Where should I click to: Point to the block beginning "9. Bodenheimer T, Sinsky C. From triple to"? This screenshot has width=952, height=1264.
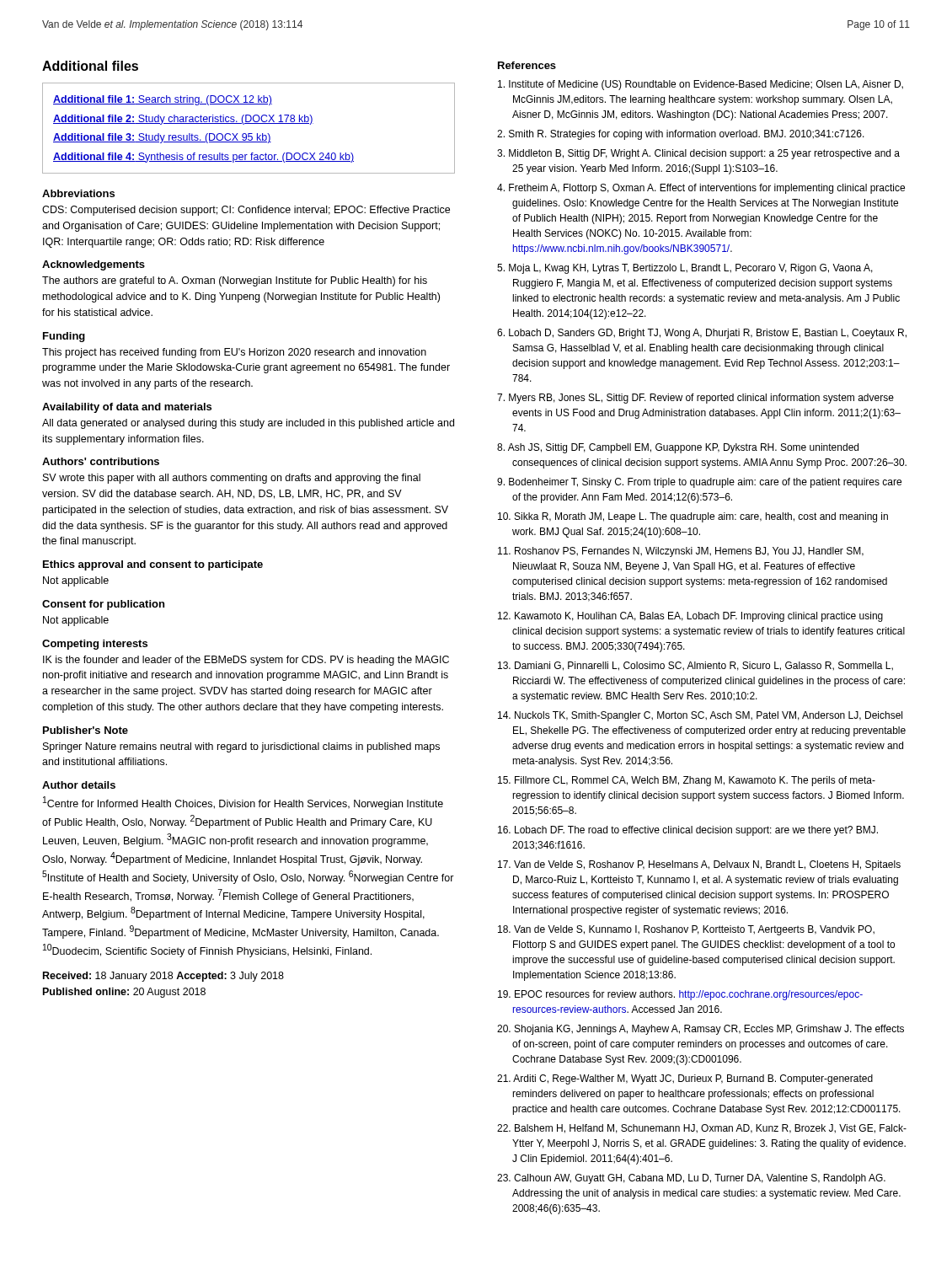tap(700, 490)
